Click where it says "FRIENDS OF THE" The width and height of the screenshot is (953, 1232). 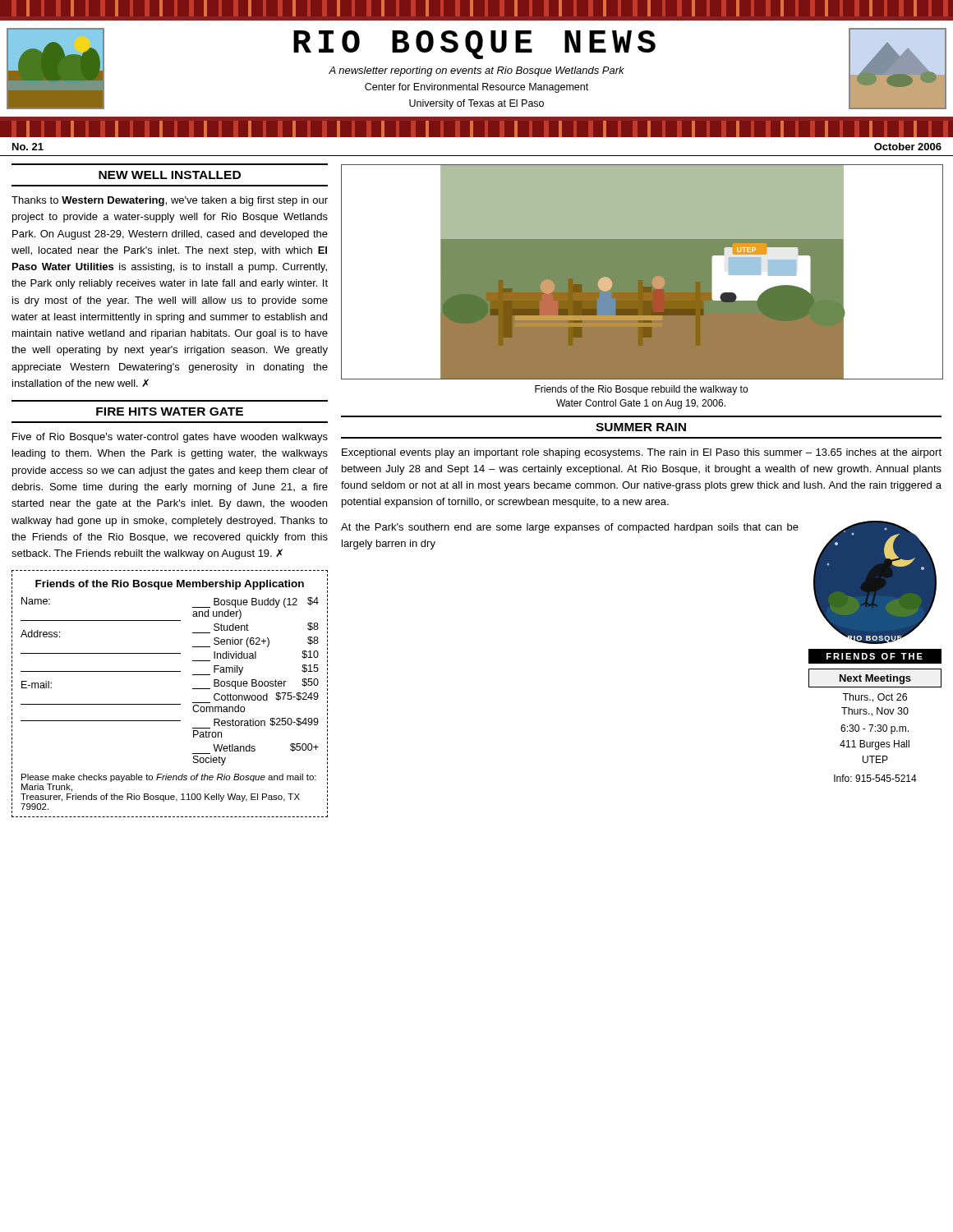pos(875,656)
